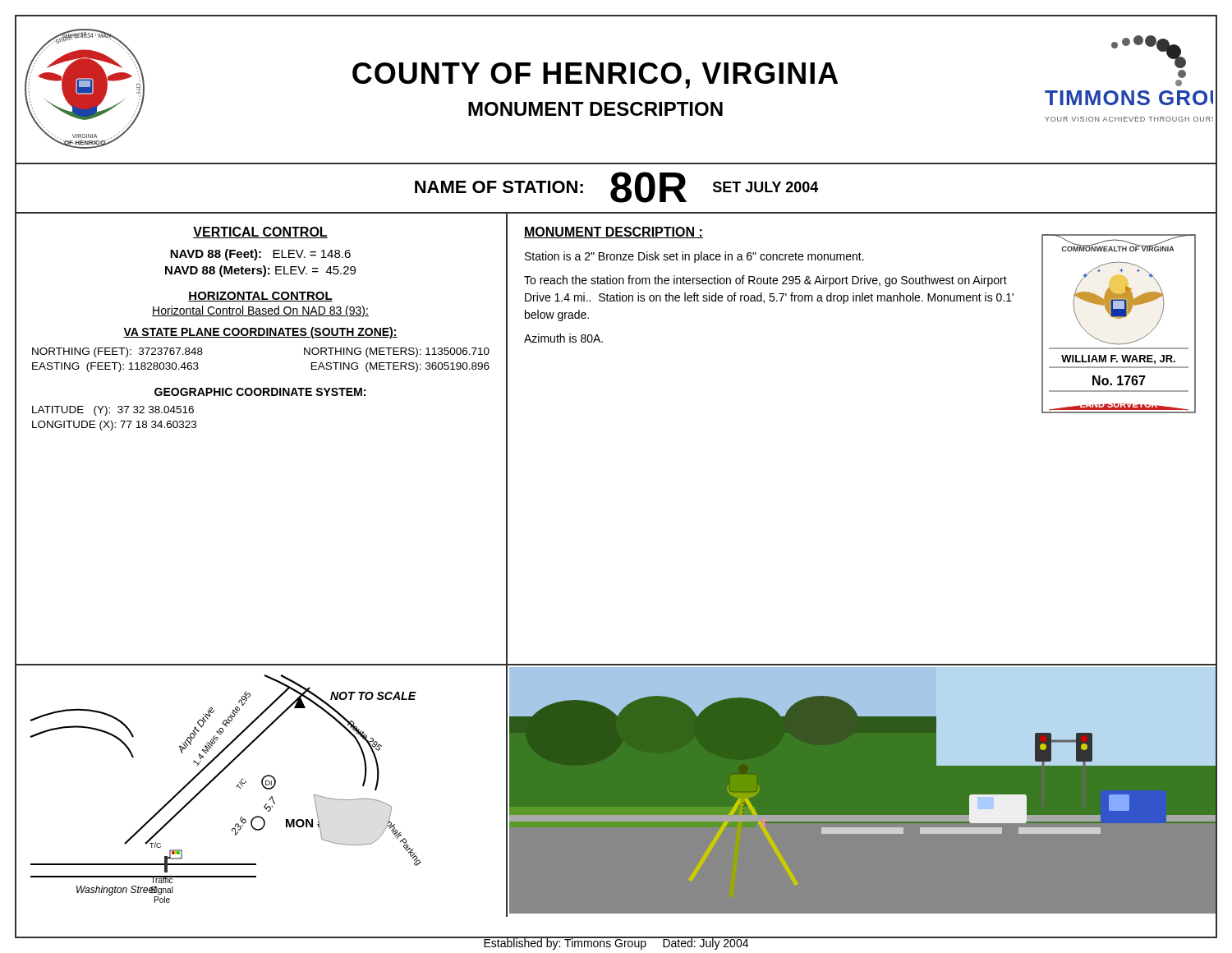Select the text block that says "NORTHING (FEET): 3723767.848"
Screen dimensions: 953x1232
point(121,352)
